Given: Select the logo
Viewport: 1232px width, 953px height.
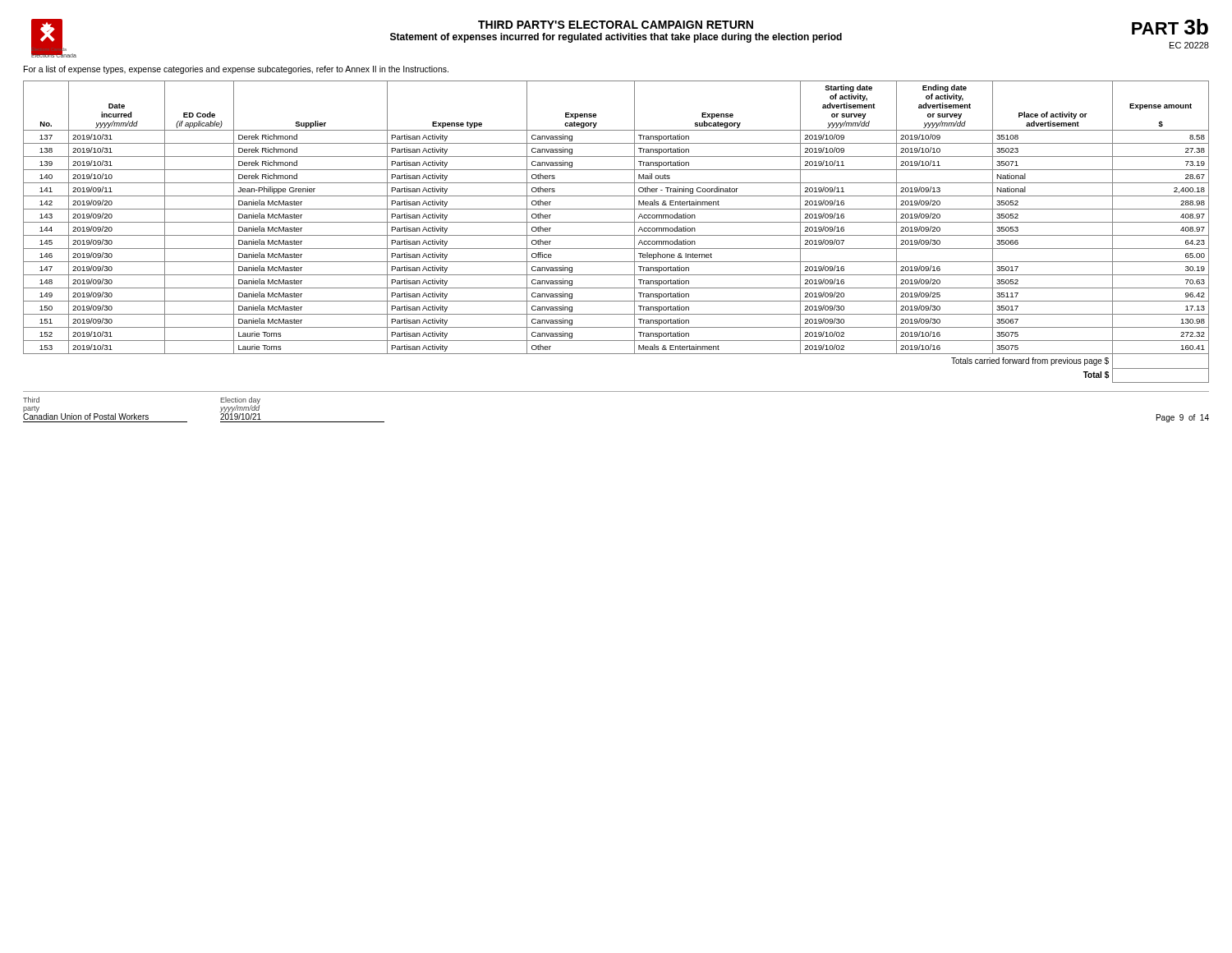Looking at the screenshot, I should pyautogui.click(x=68, y=37).
